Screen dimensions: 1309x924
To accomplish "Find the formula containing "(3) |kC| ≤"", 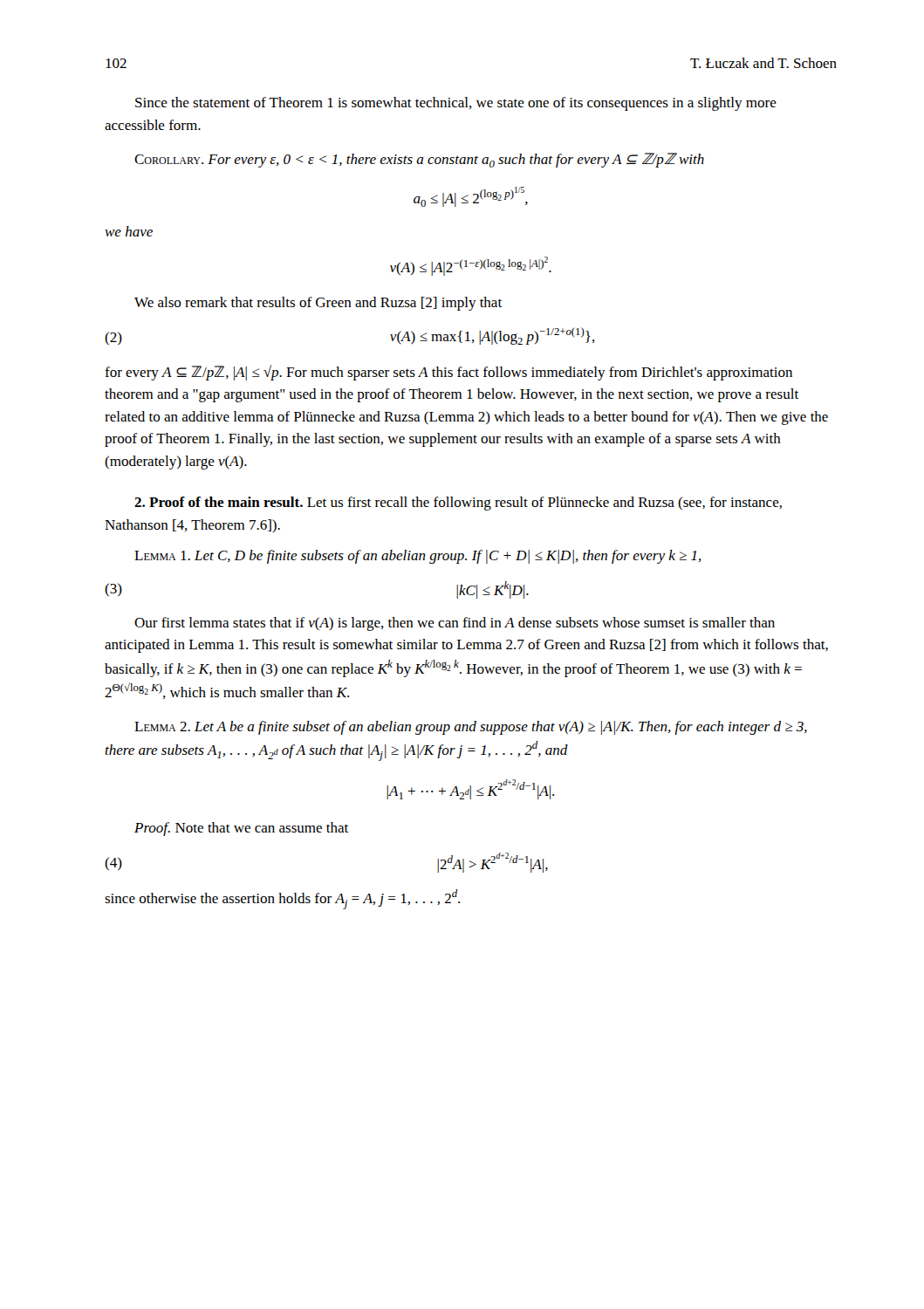I will pyautogui.click(x=471, y=589).
